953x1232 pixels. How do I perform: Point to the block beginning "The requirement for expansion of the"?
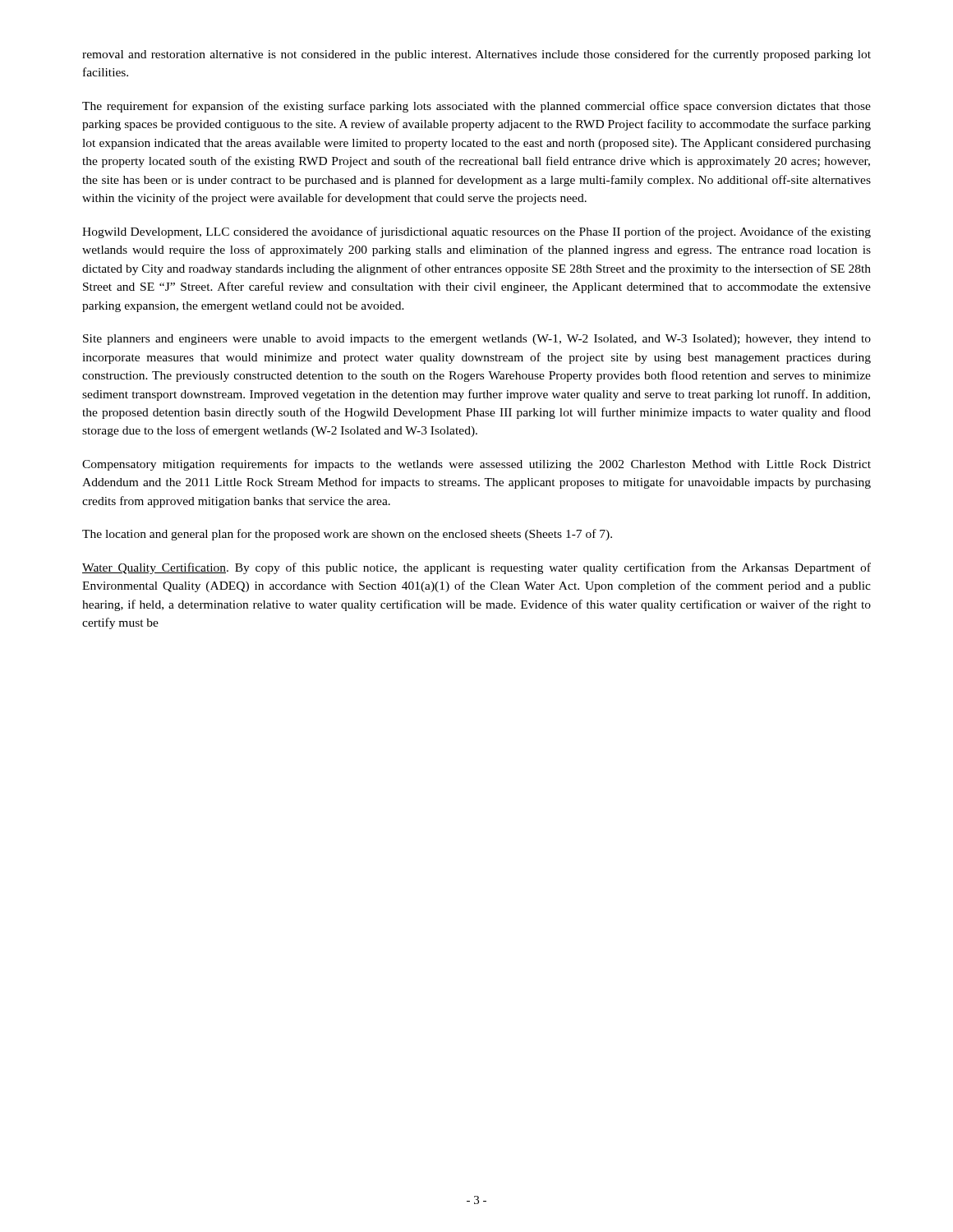tap(476, 152)
